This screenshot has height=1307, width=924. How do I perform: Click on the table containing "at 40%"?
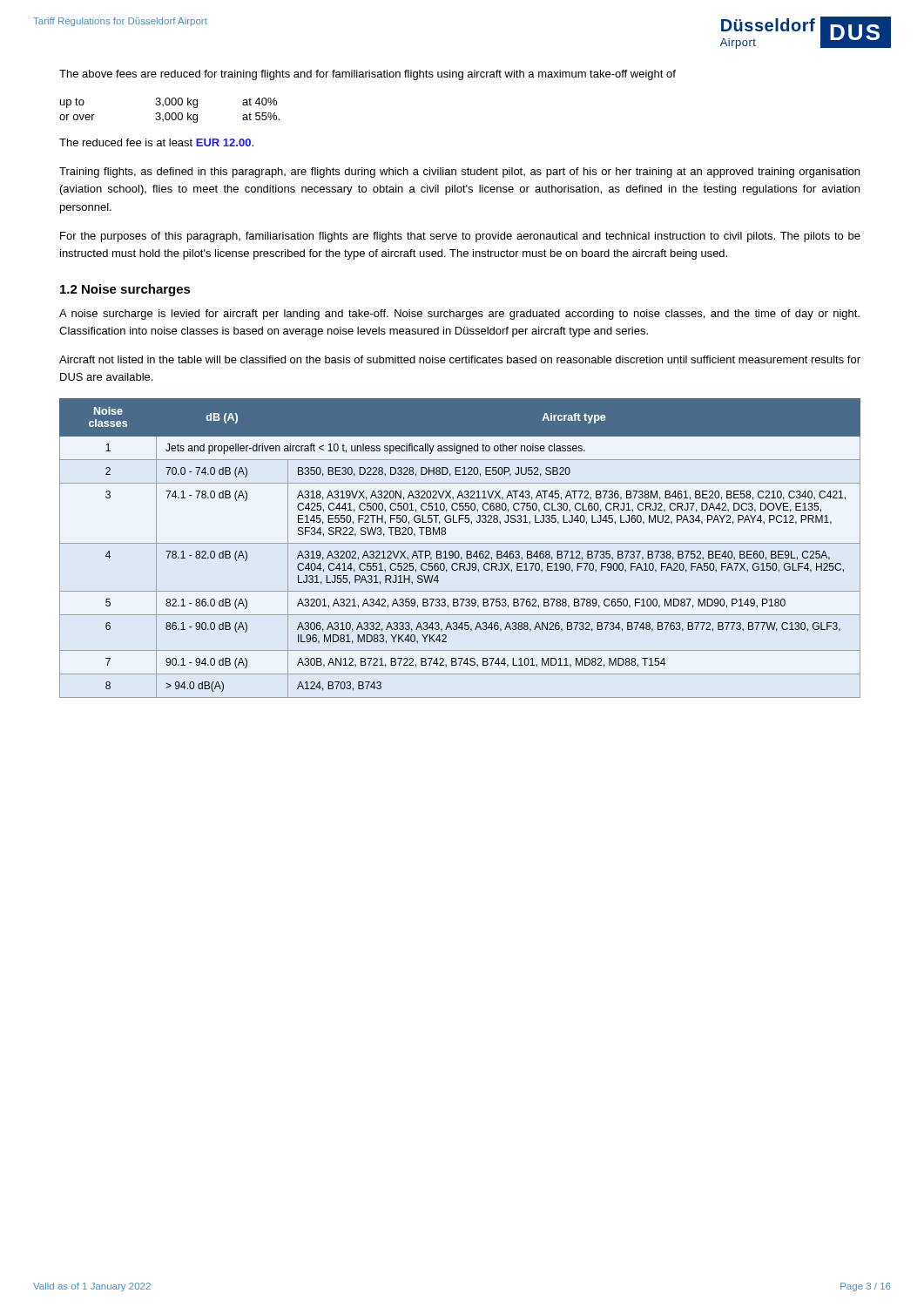[460, 109]
